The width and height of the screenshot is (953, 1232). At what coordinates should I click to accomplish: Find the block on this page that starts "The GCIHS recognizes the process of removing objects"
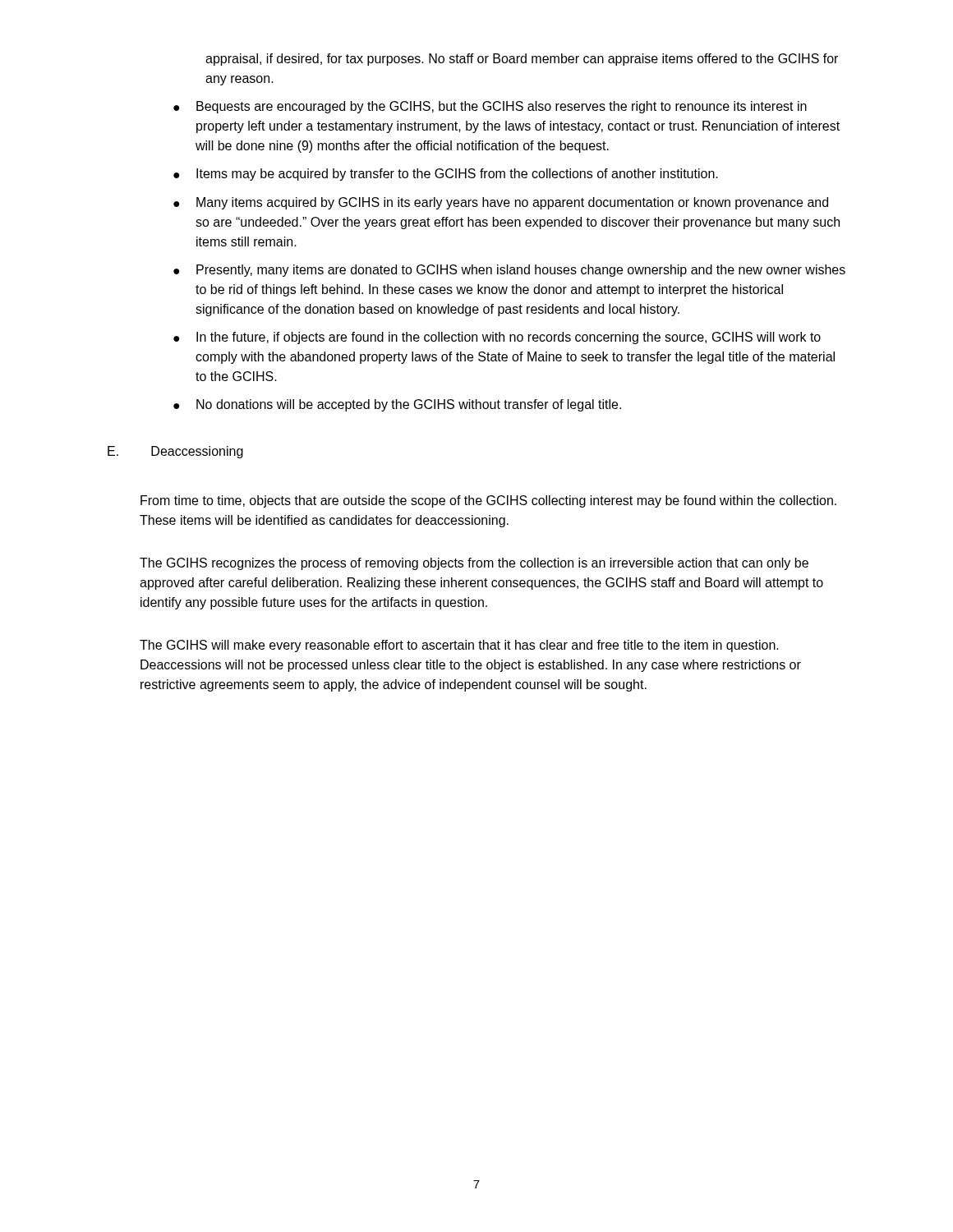tap(482, 583)
